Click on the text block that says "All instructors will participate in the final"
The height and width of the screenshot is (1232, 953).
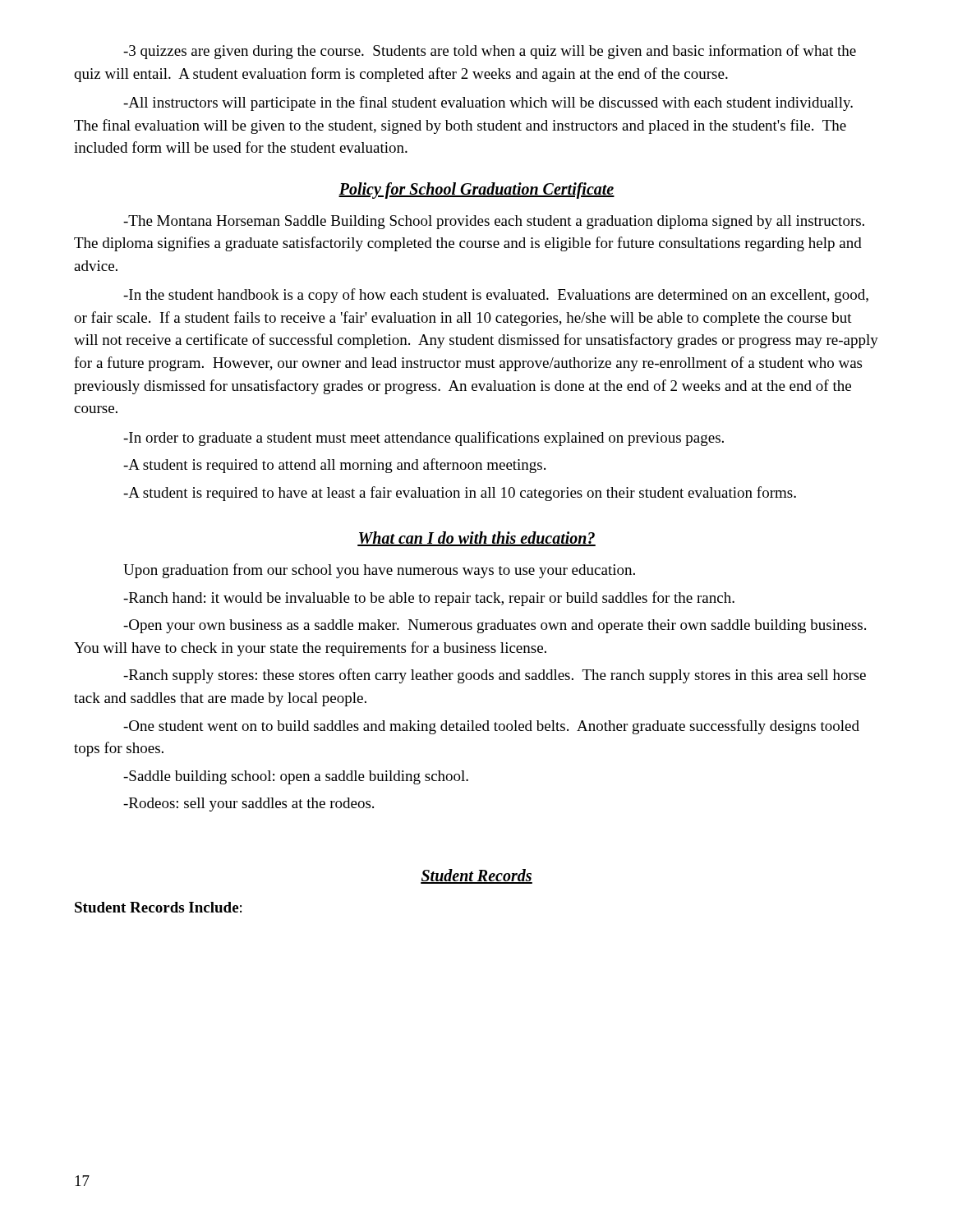tap(476, 125)
